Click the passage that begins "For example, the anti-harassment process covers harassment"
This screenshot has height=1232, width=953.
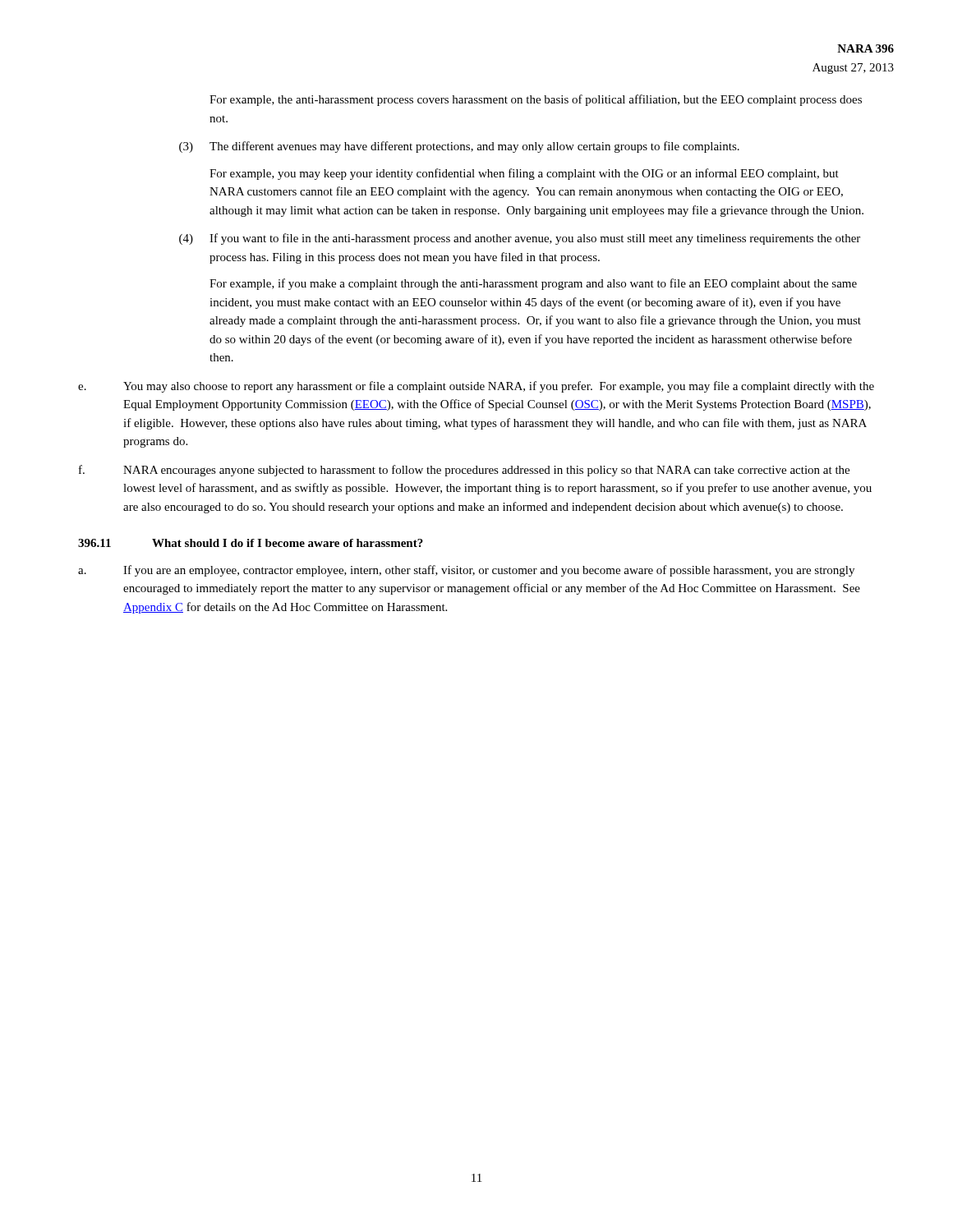536,109
